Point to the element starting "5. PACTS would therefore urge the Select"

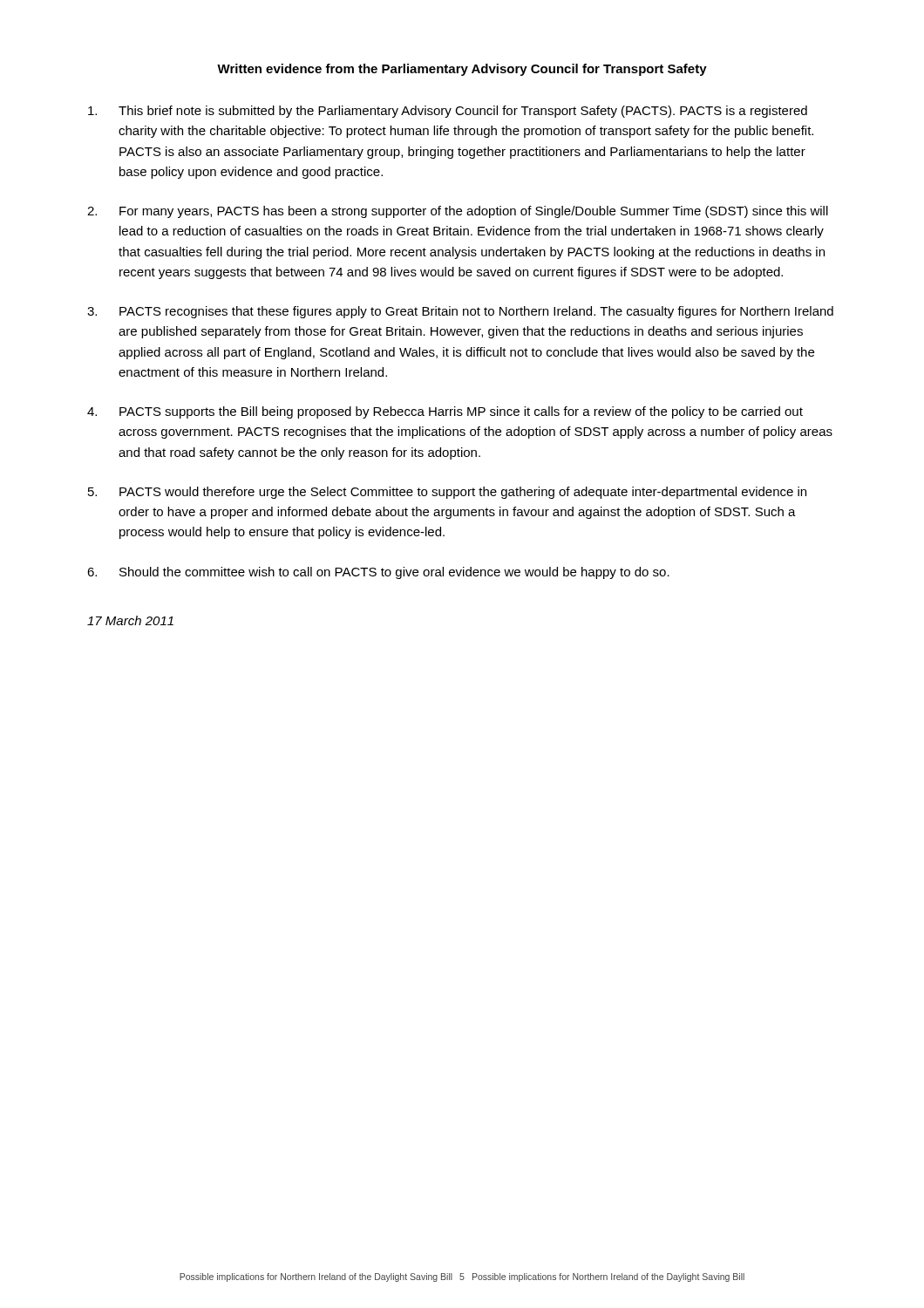[462, 511]
